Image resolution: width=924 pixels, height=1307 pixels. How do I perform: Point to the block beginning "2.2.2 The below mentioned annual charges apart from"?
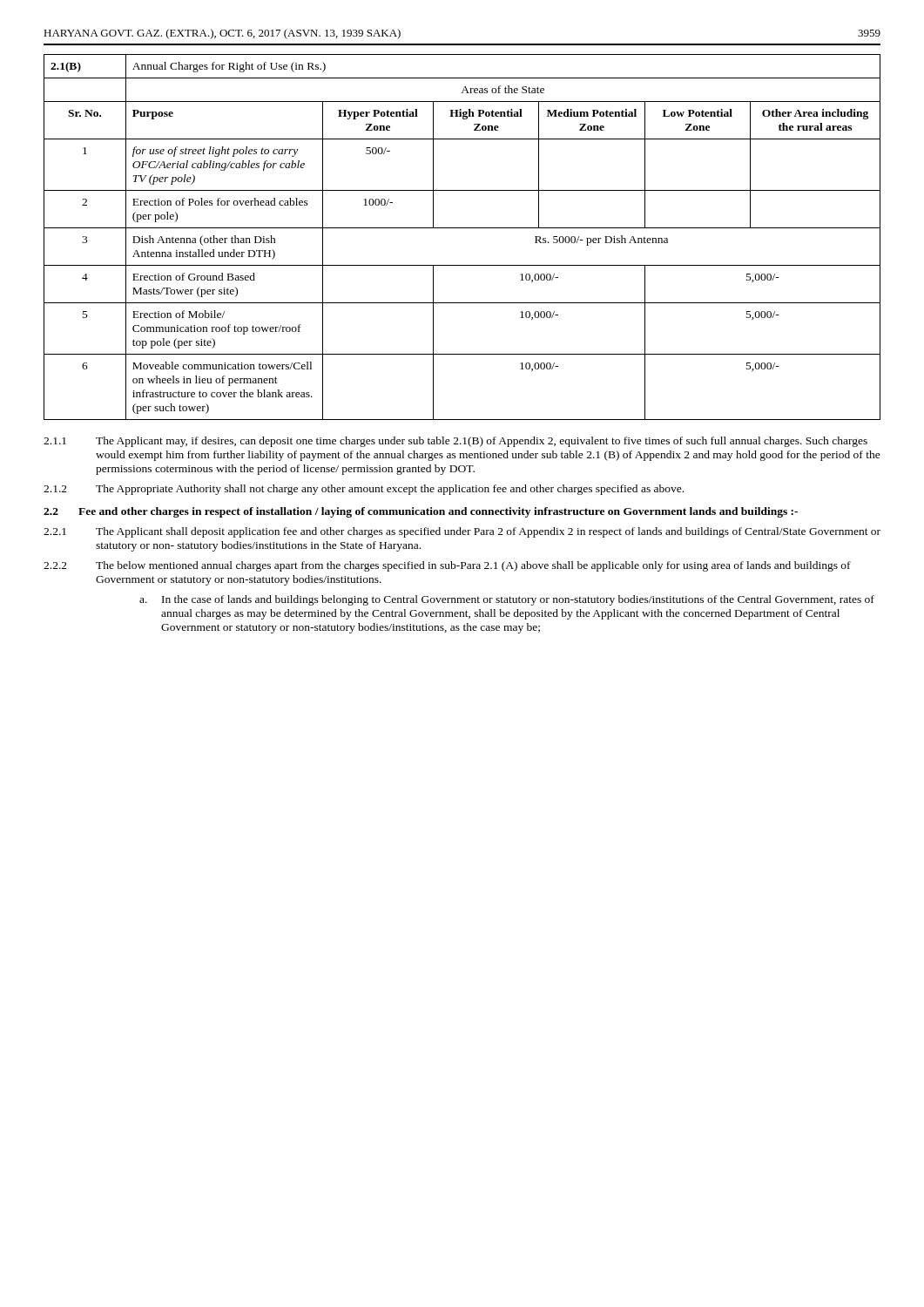coord(462,572)
